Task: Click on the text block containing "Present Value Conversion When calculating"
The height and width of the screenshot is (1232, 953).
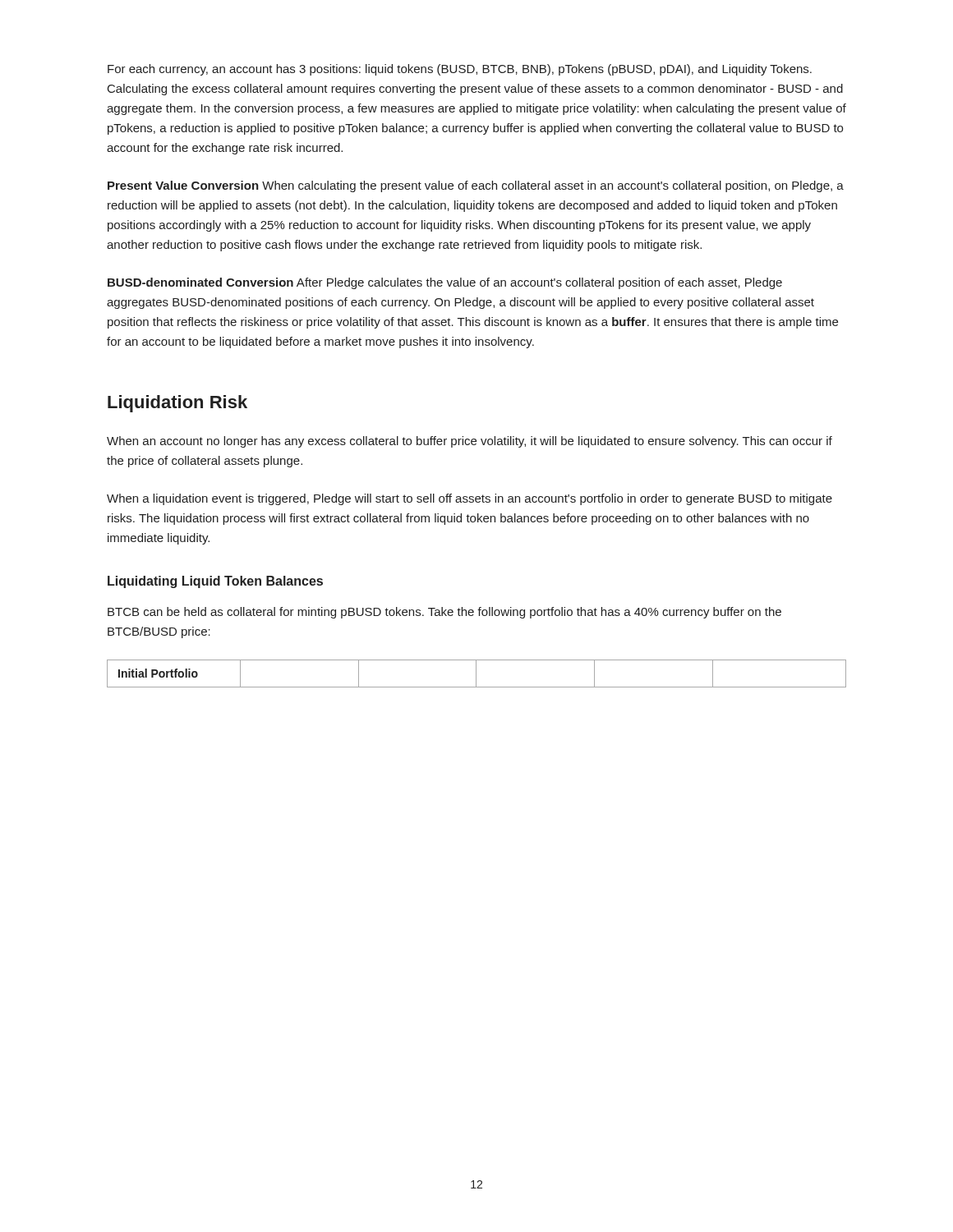Action: click(475, 215)
